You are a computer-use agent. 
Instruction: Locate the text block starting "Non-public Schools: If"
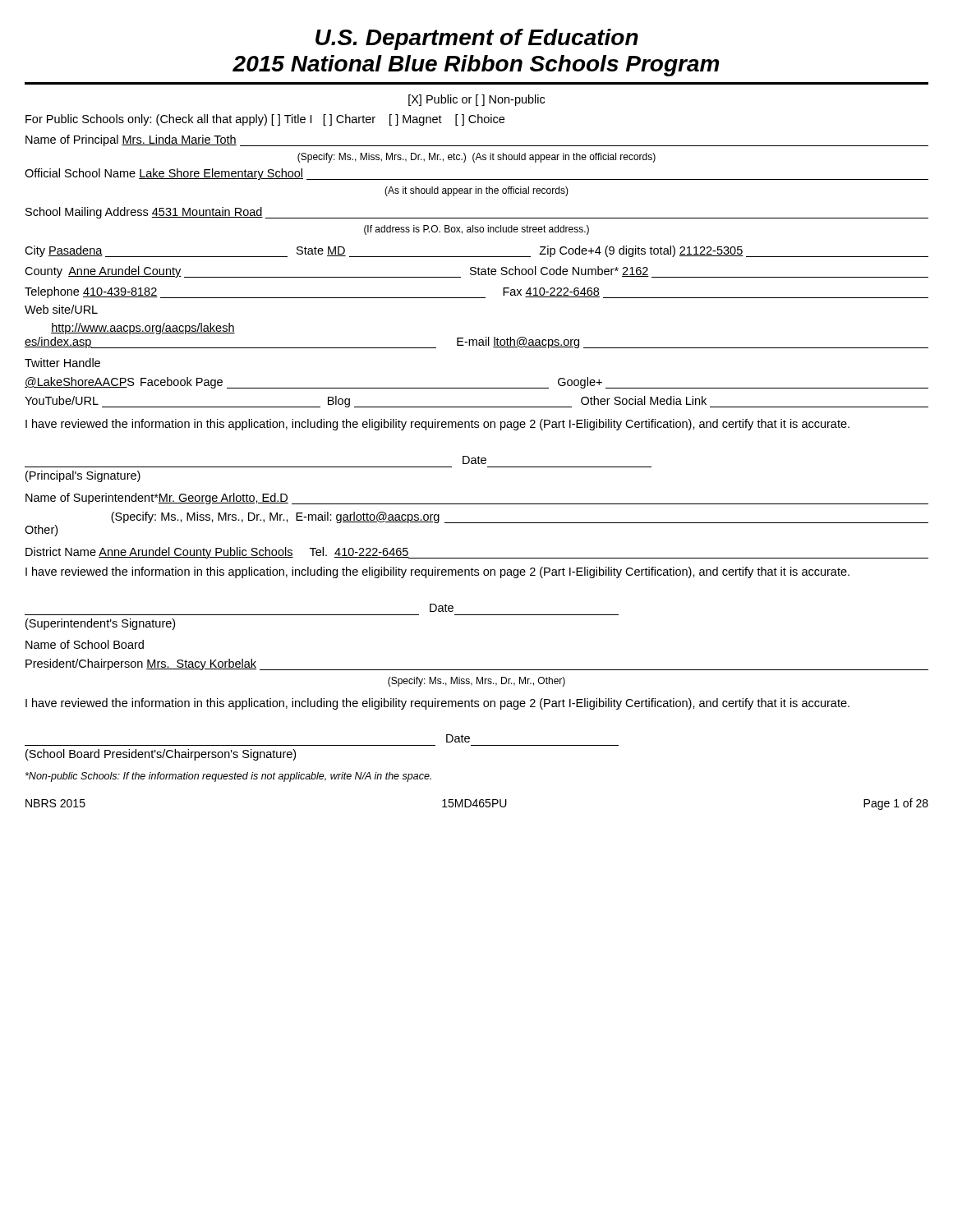(229, 776)
